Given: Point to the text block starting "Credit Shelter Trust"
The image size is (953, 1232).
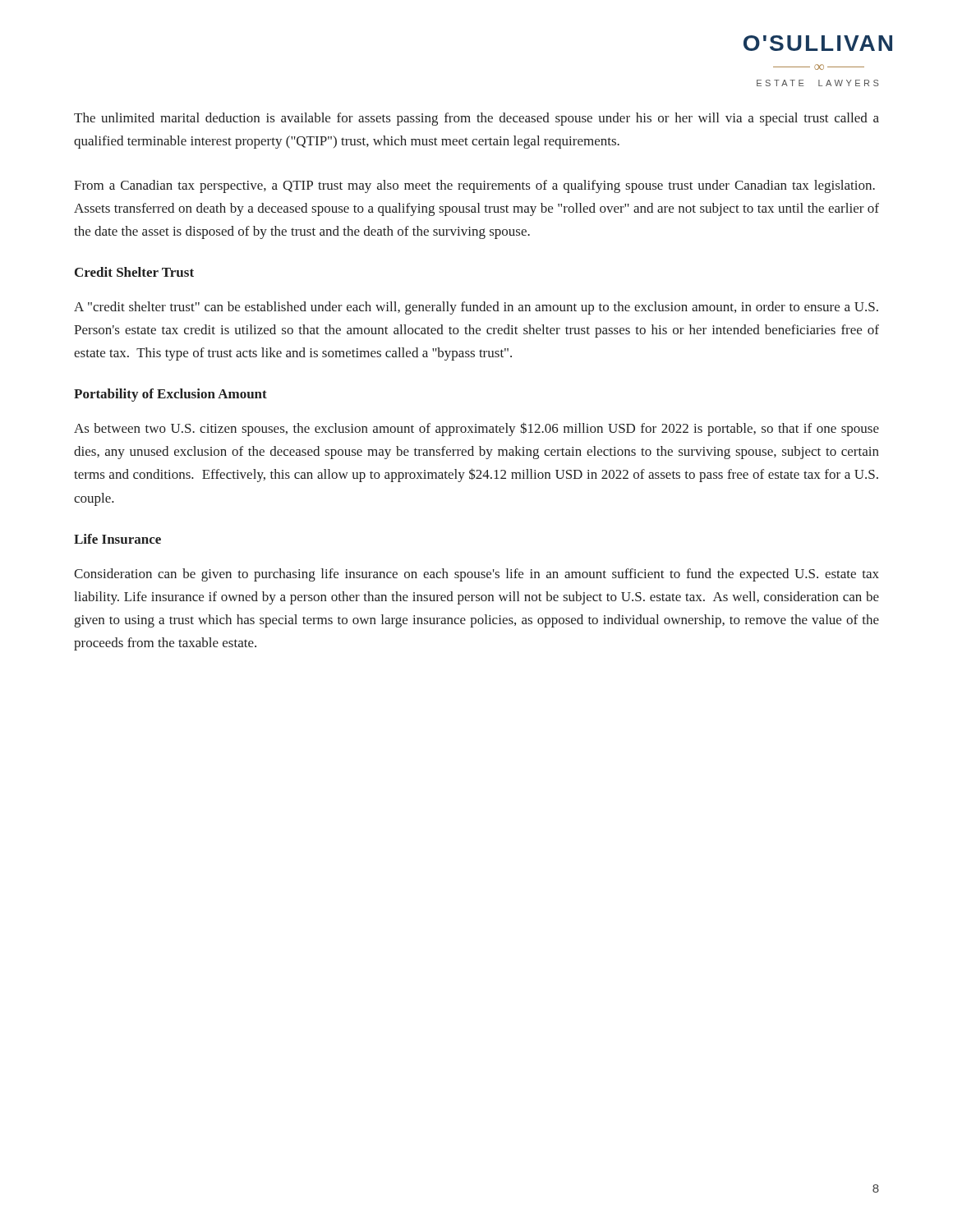Looking at the screenshot, I should point(134,272).
